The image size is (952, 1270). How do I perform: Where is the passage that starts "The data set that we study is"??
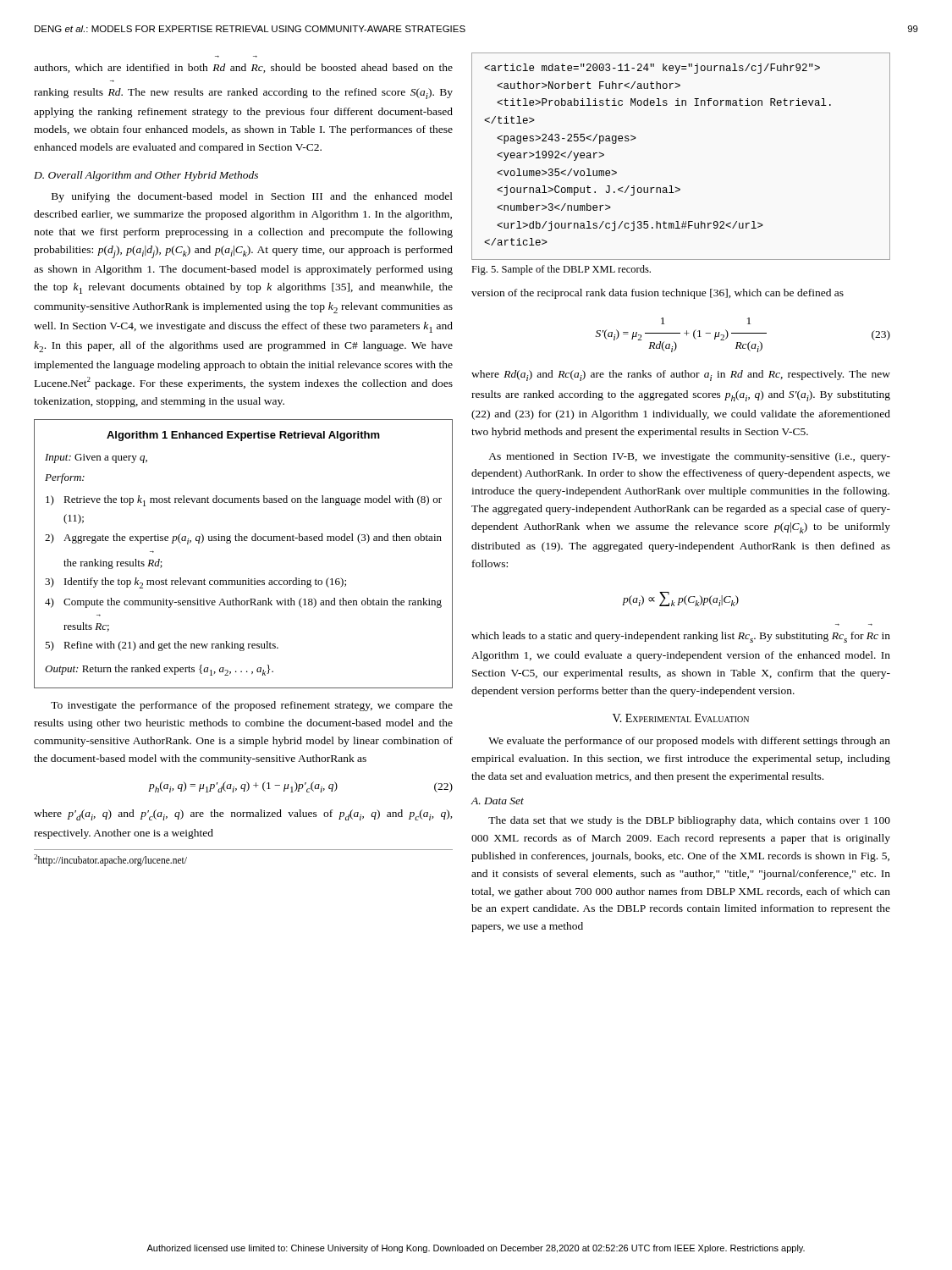681,874
